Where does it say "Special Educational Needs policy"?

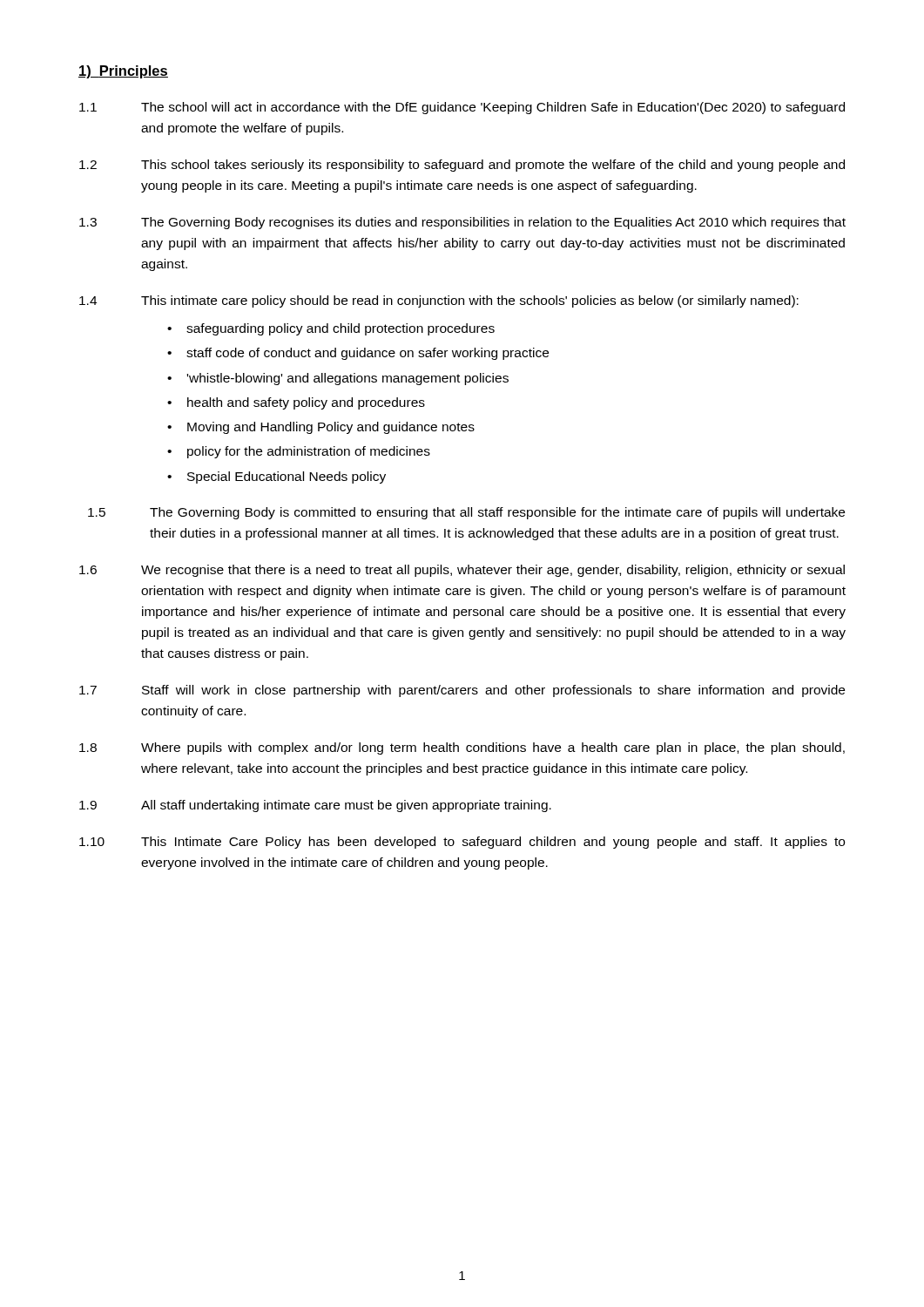[x=286, y=476]
